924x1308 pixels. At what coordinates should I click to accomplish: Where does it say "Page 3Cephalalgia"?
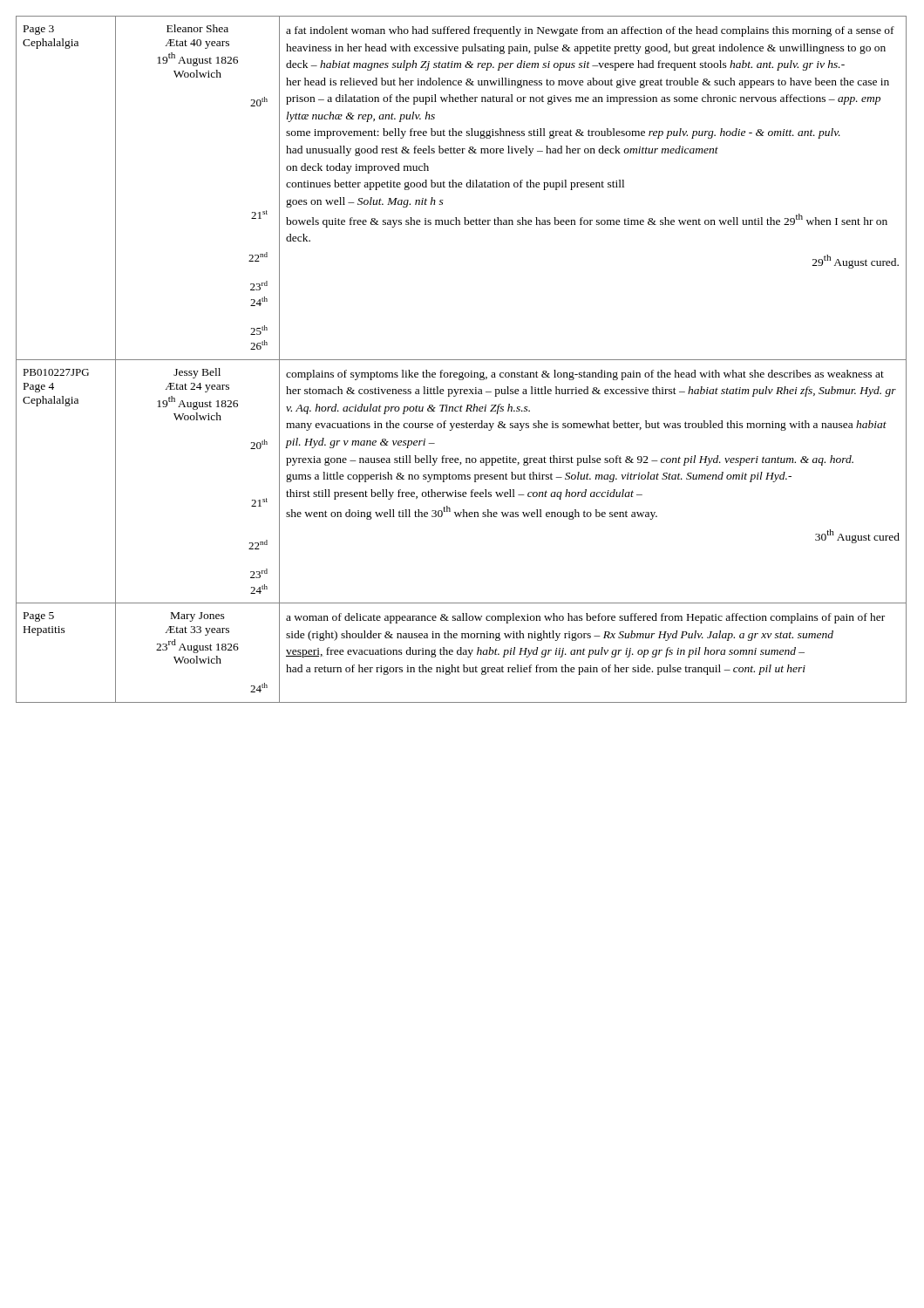(x=51, y=35)
